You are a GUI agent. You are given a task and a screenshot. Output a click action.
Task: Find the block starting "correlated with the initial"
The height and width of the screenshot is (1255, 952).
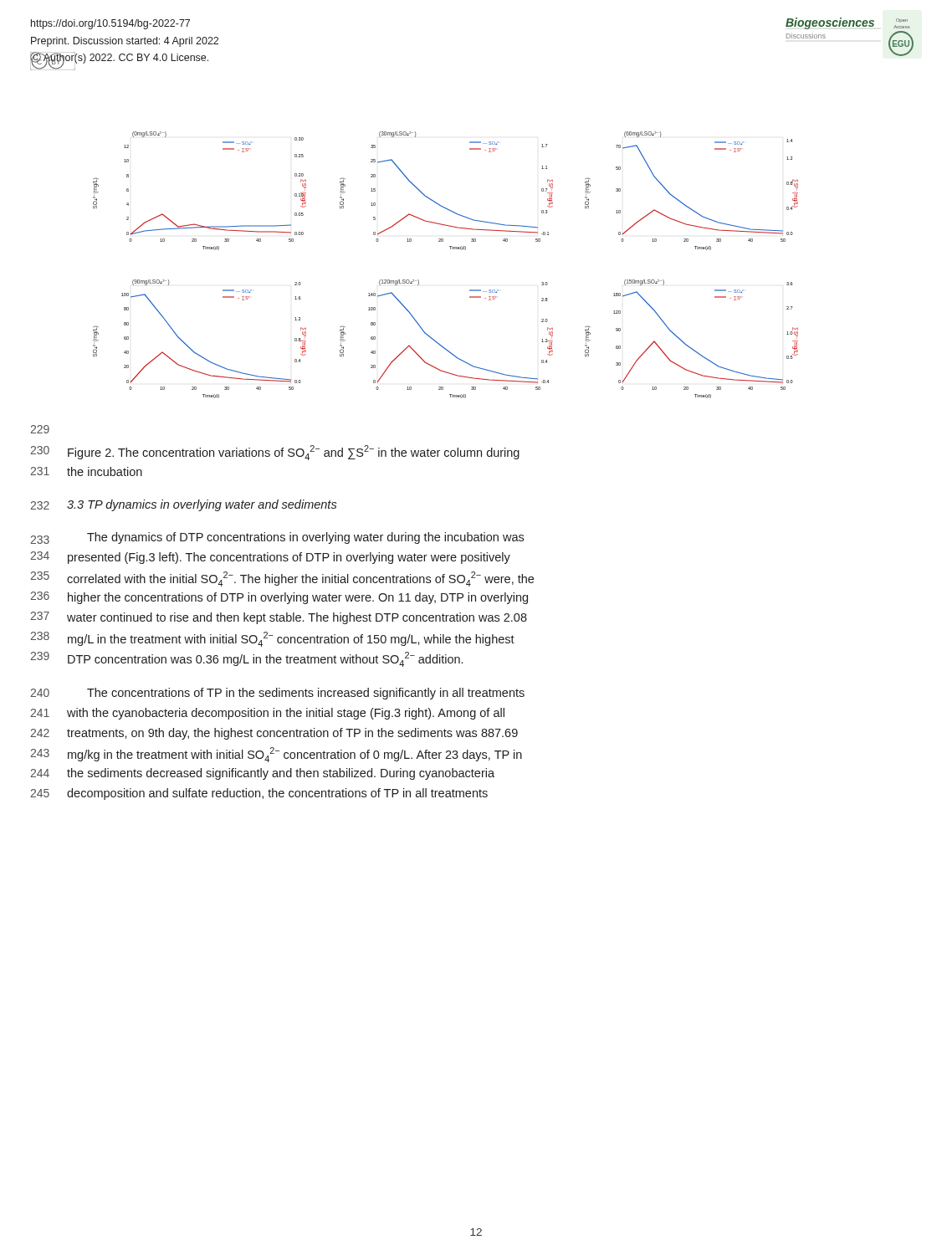point(301,579)
